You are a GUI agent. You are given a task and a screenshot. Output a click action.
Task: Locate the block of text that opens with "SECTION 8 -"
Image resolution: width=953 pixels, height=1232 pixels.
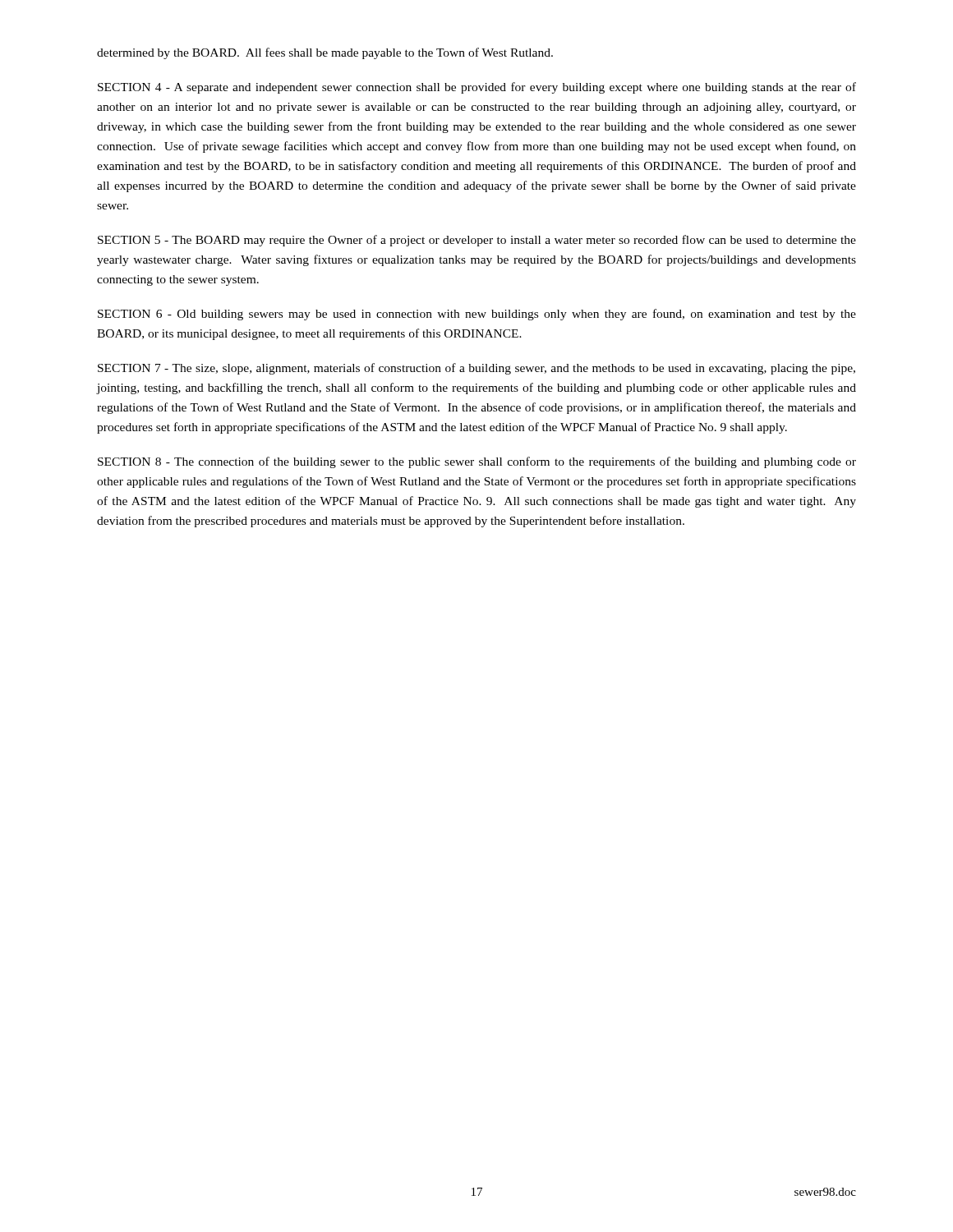tap(476, 491)
